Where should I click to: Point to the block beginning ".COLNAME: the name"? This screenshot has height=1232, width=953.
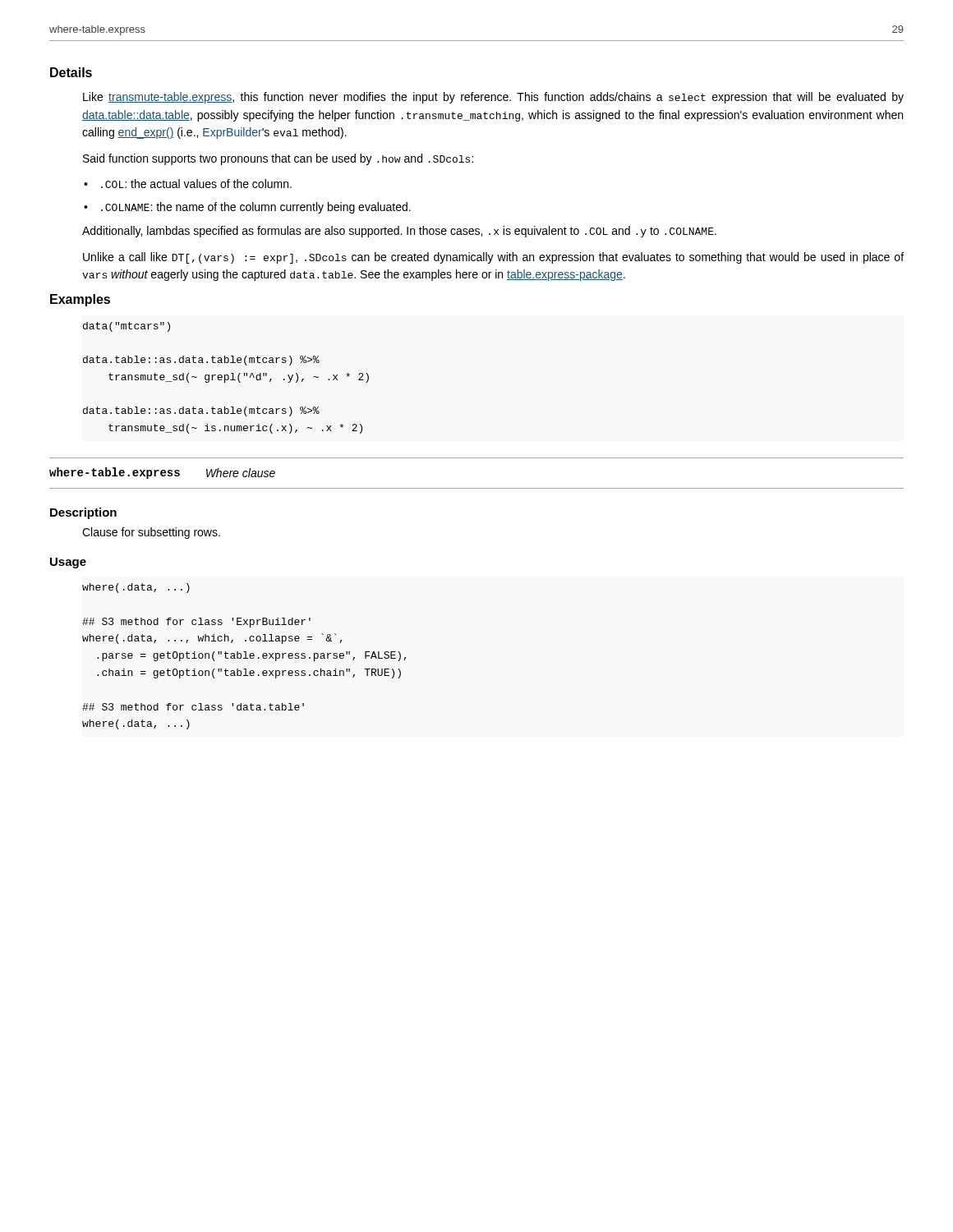(255, 207)
